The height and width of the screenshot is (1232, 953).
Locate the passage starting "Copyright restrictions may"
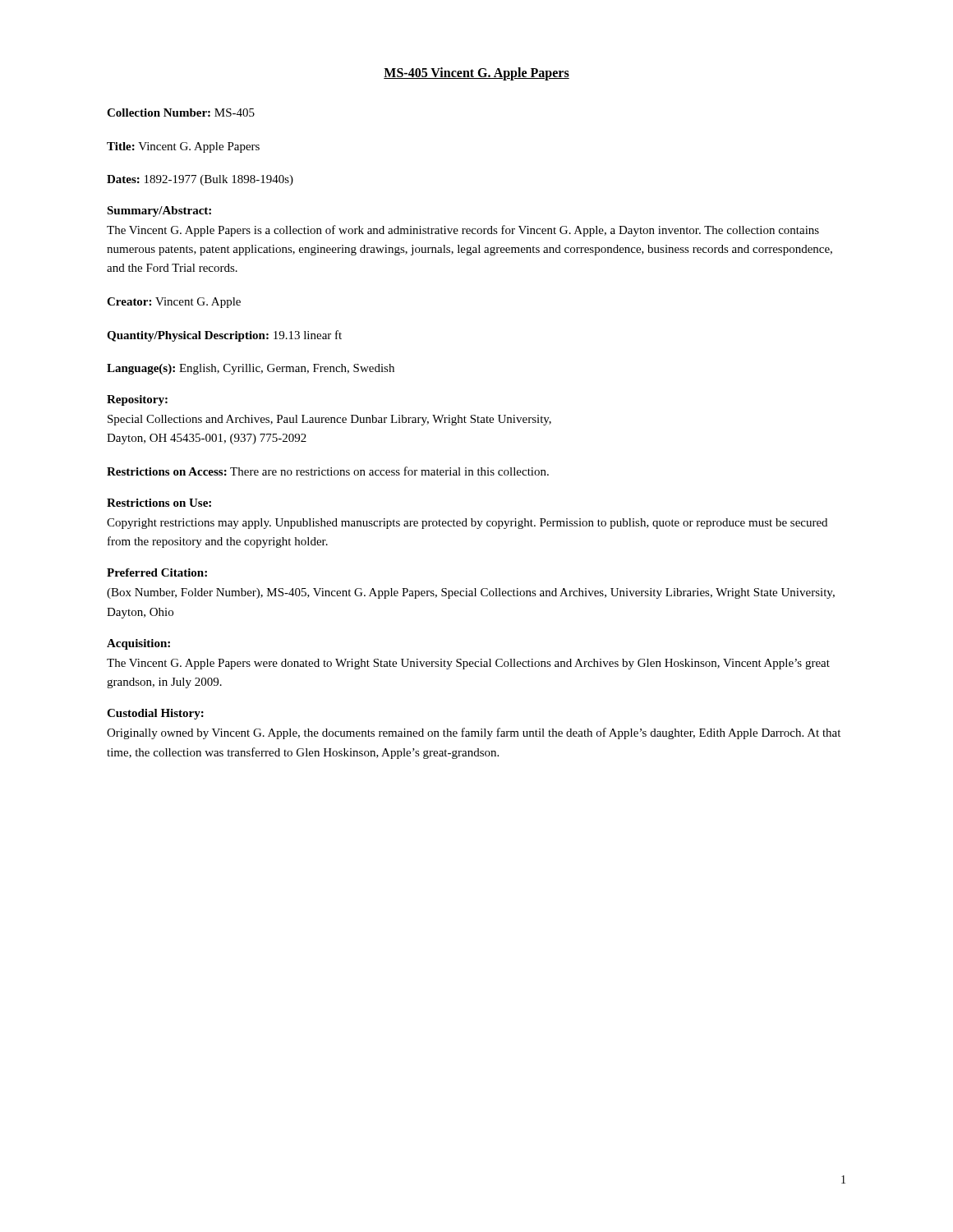pos(467,532)
